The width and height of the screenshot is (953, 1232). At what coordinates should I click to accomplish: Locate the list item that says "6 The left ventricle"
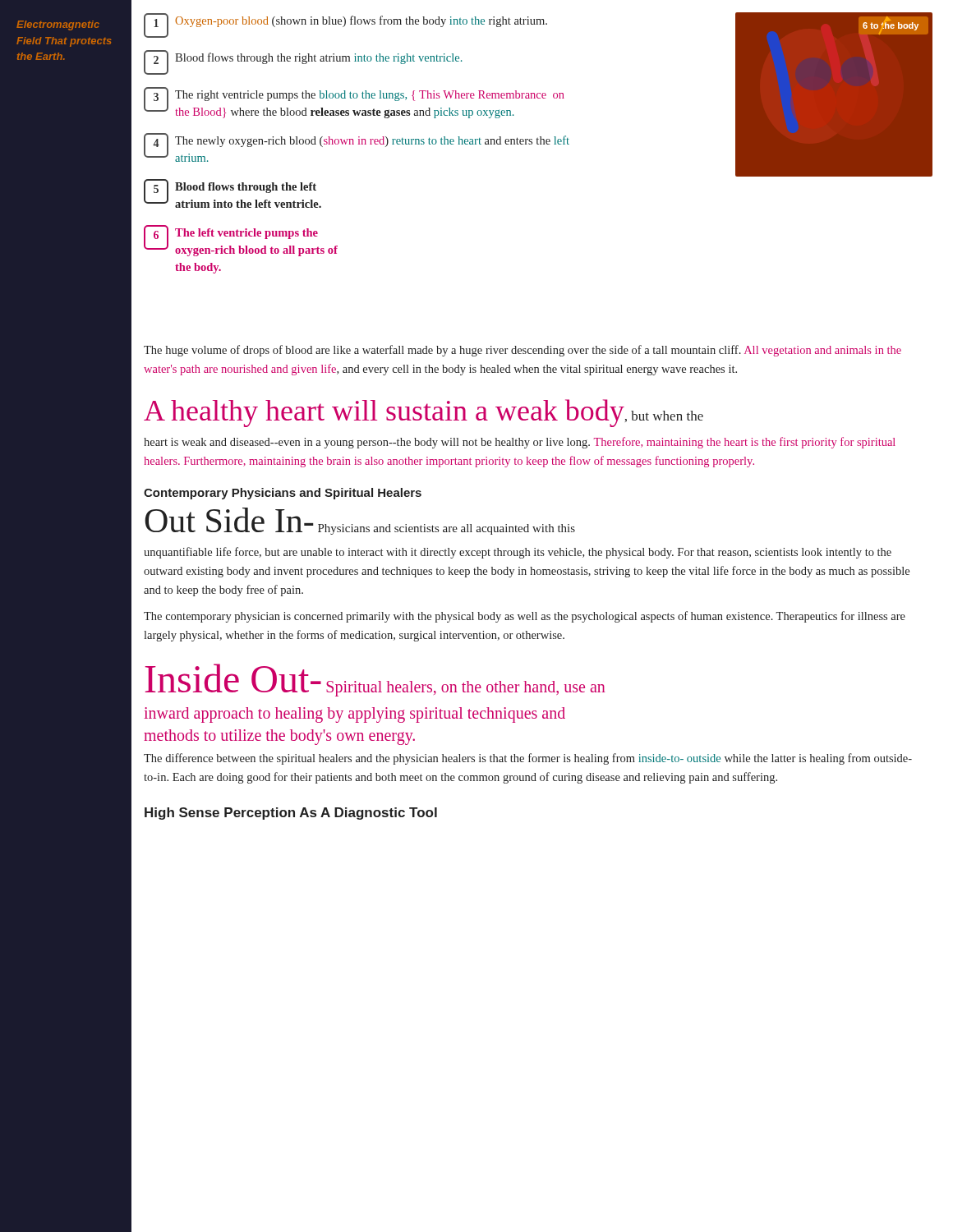click(x=241, y=249)
